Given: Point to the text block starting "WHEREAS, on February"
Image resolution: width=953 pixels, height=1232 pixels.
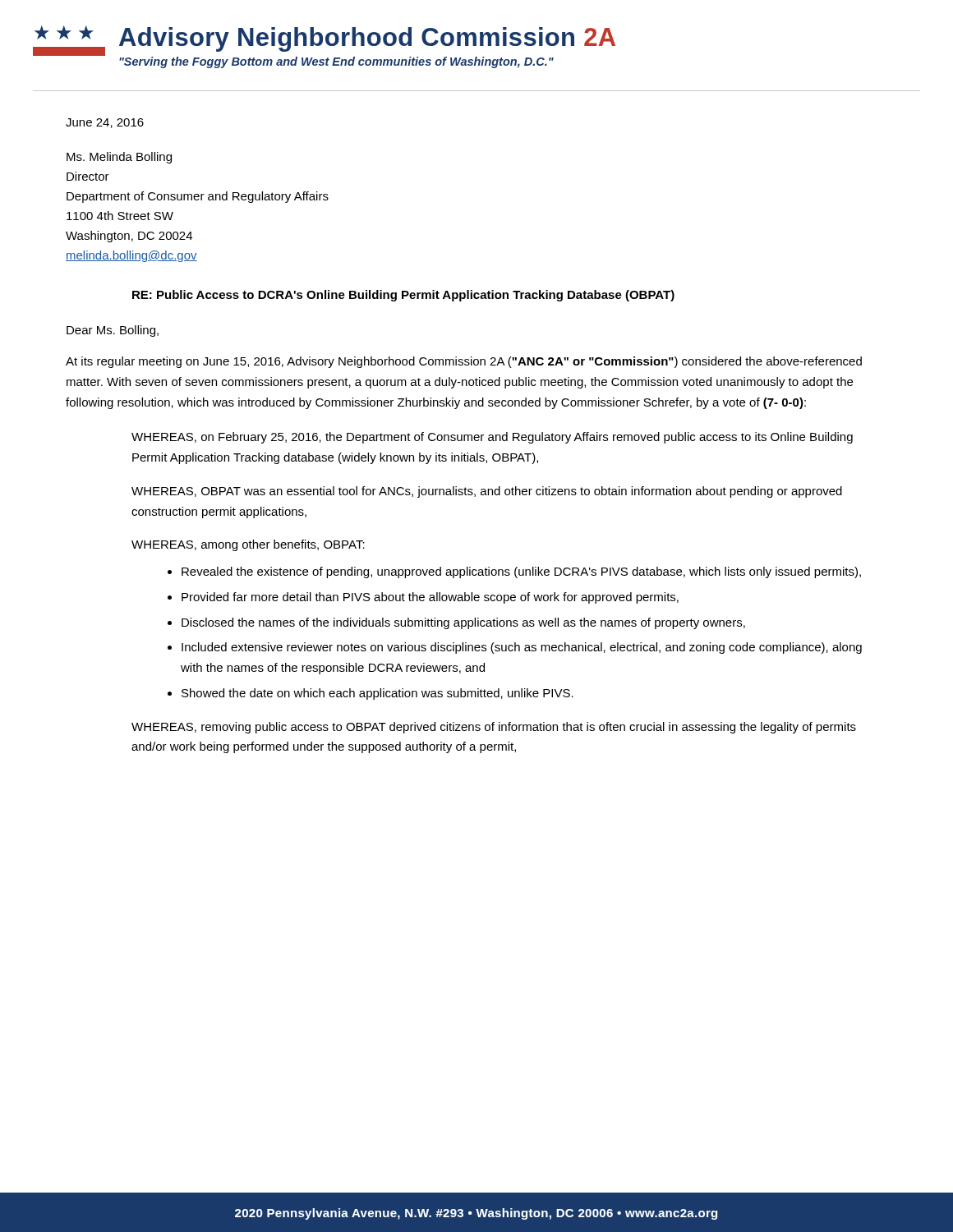Looking at the screenshot, I should 492,447.
